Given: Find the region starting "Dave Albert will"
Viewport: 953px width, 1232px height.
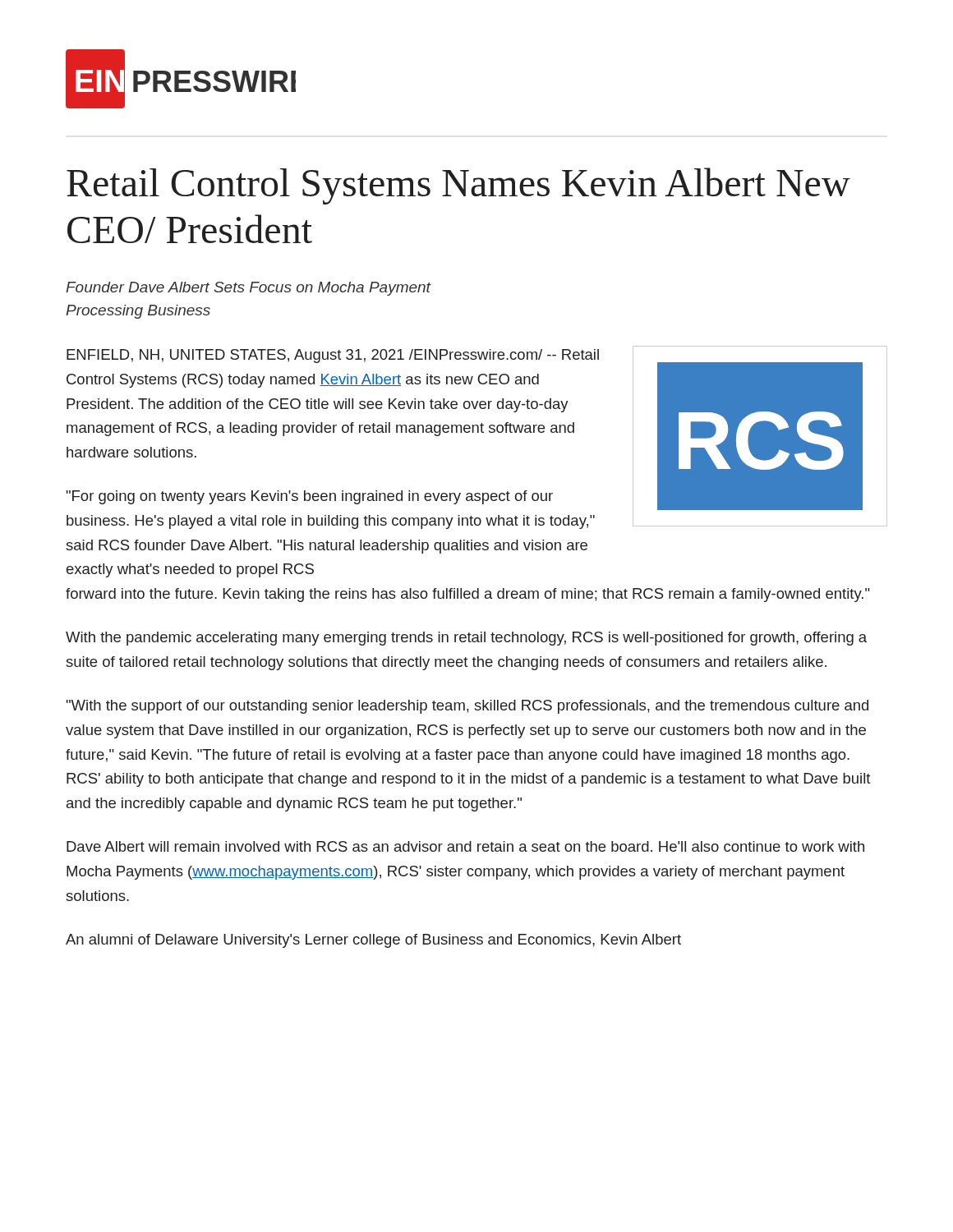Looking at the screenshot, I should [466, 871].
